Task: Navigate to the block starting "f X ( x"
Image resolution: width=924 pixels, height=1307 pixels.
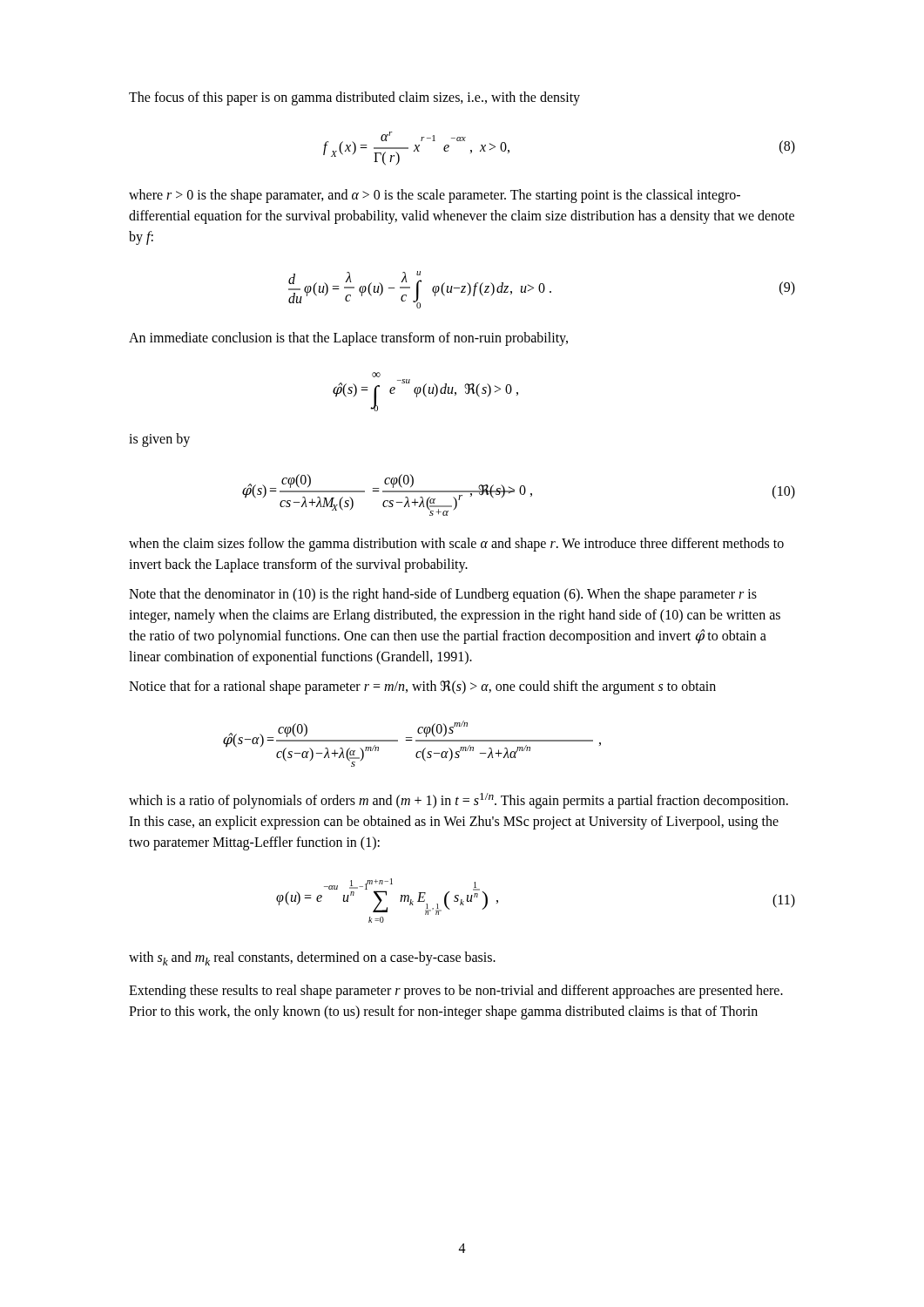Action: pos(391,149)
